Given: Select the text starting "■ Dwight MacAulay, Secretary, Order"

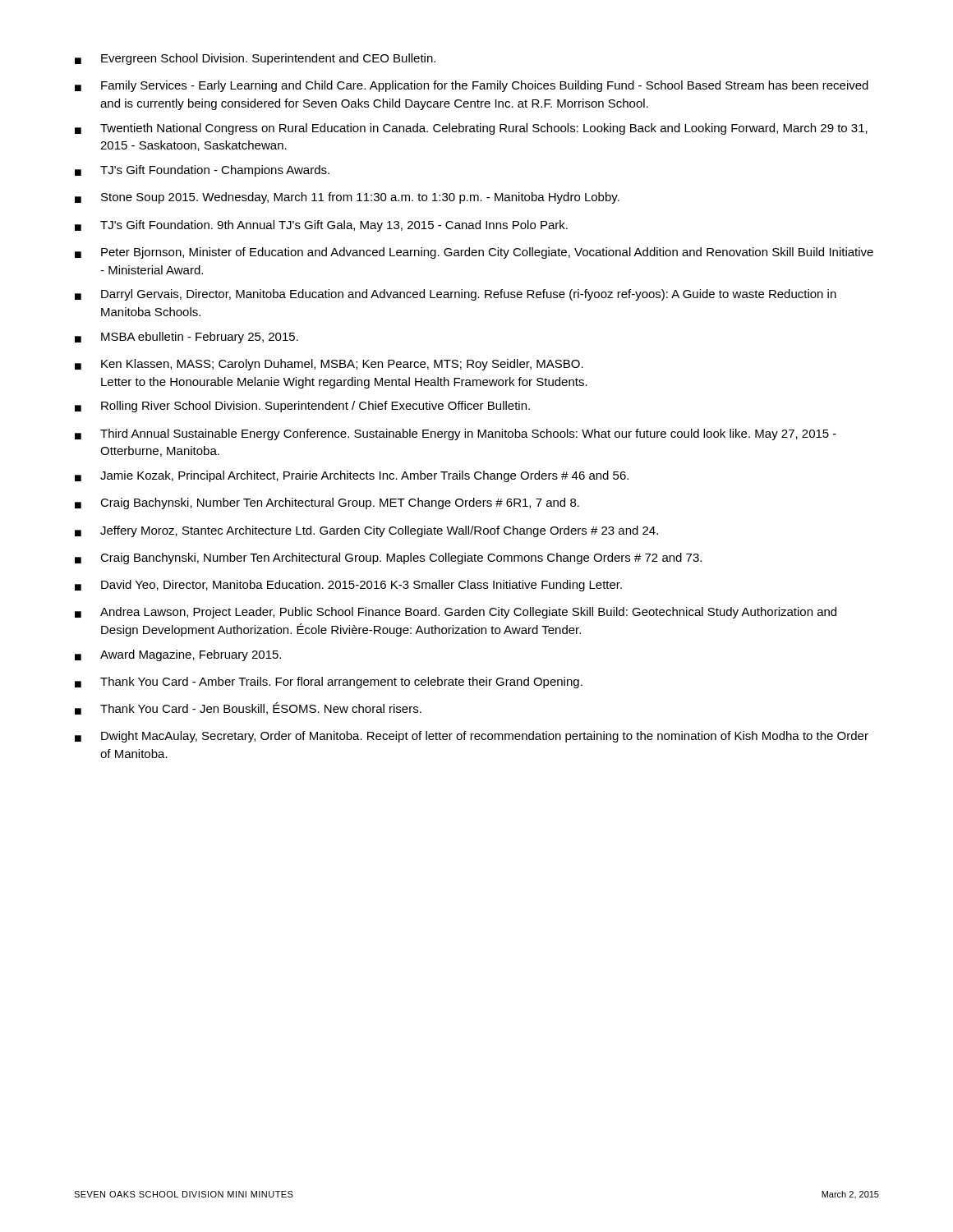Looking at the screenshot, I should pos(476,745).
